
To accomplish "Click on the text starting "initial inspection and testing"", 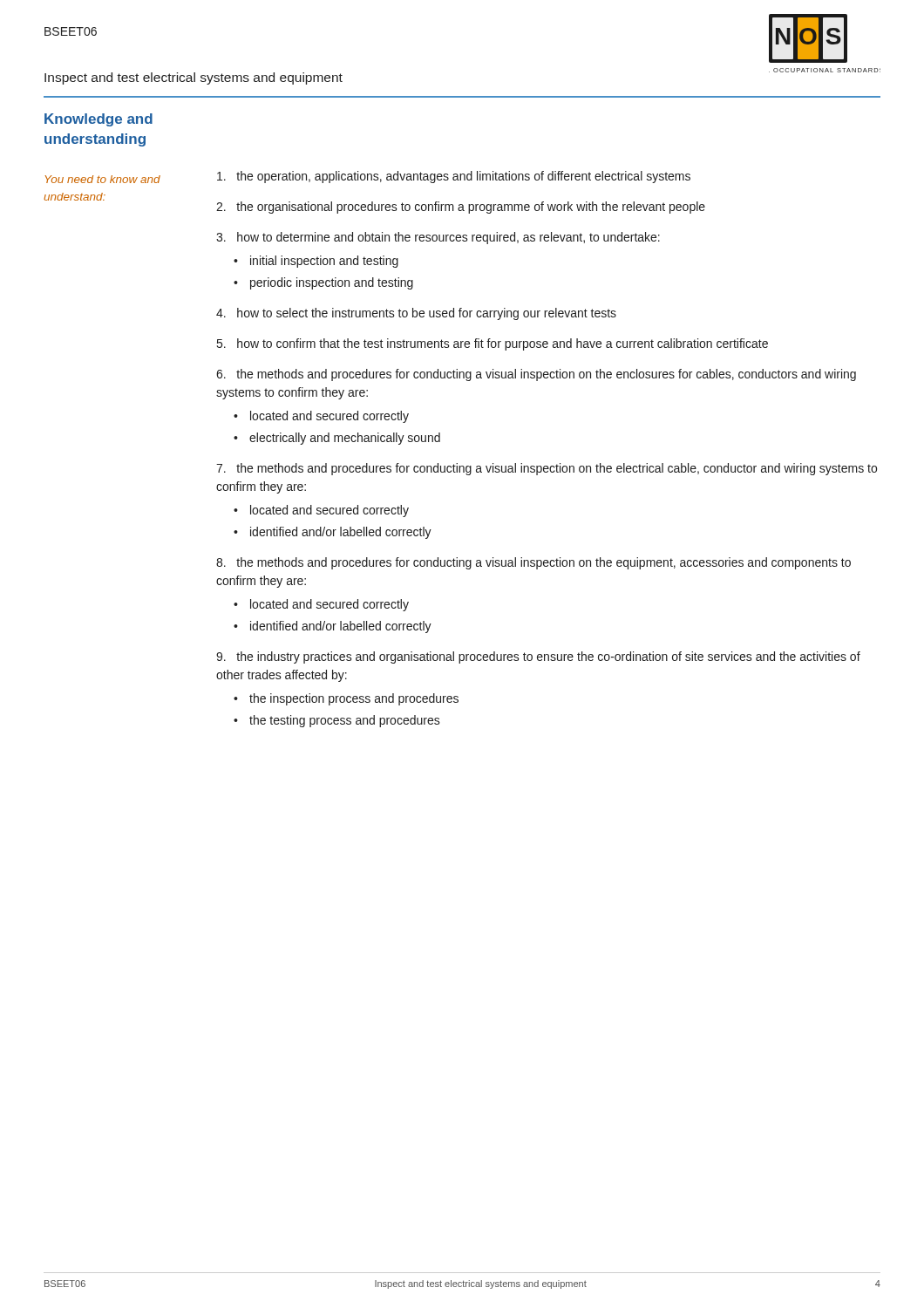I will click(324, 261).
